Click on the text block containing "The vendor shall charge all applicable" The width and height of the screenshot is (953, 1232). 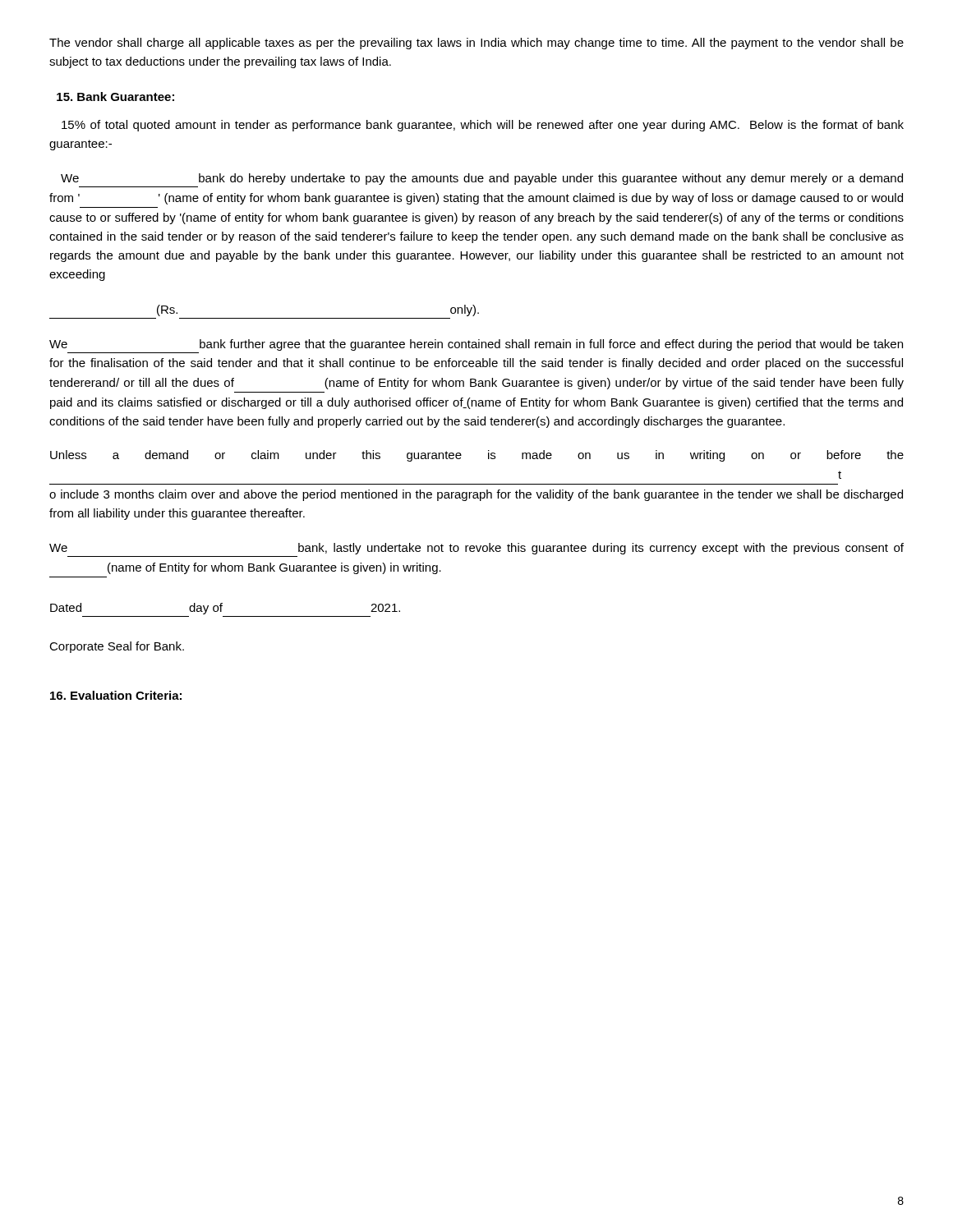[x=476, y=52]
